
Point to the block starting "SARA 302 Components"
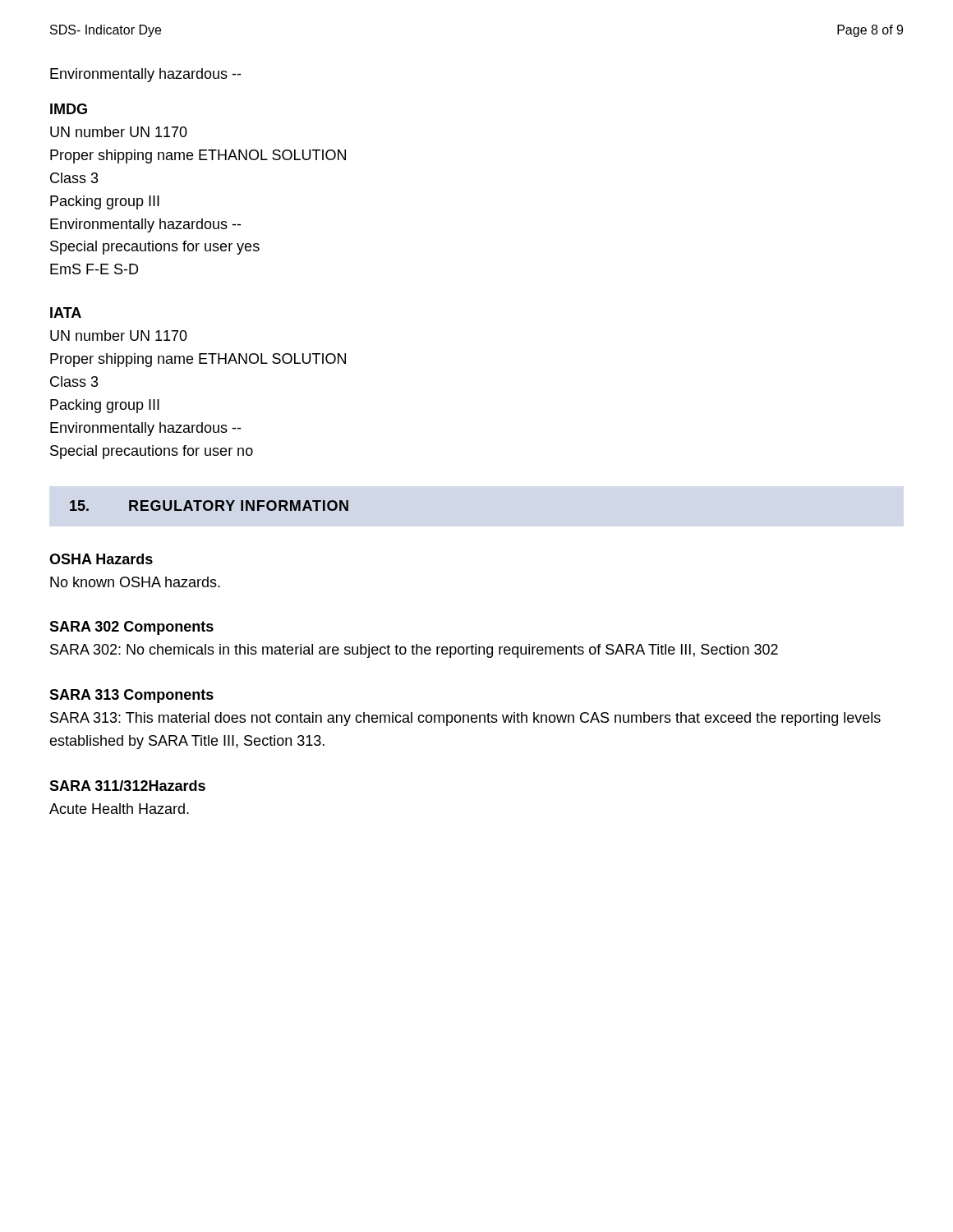(132, 627)
